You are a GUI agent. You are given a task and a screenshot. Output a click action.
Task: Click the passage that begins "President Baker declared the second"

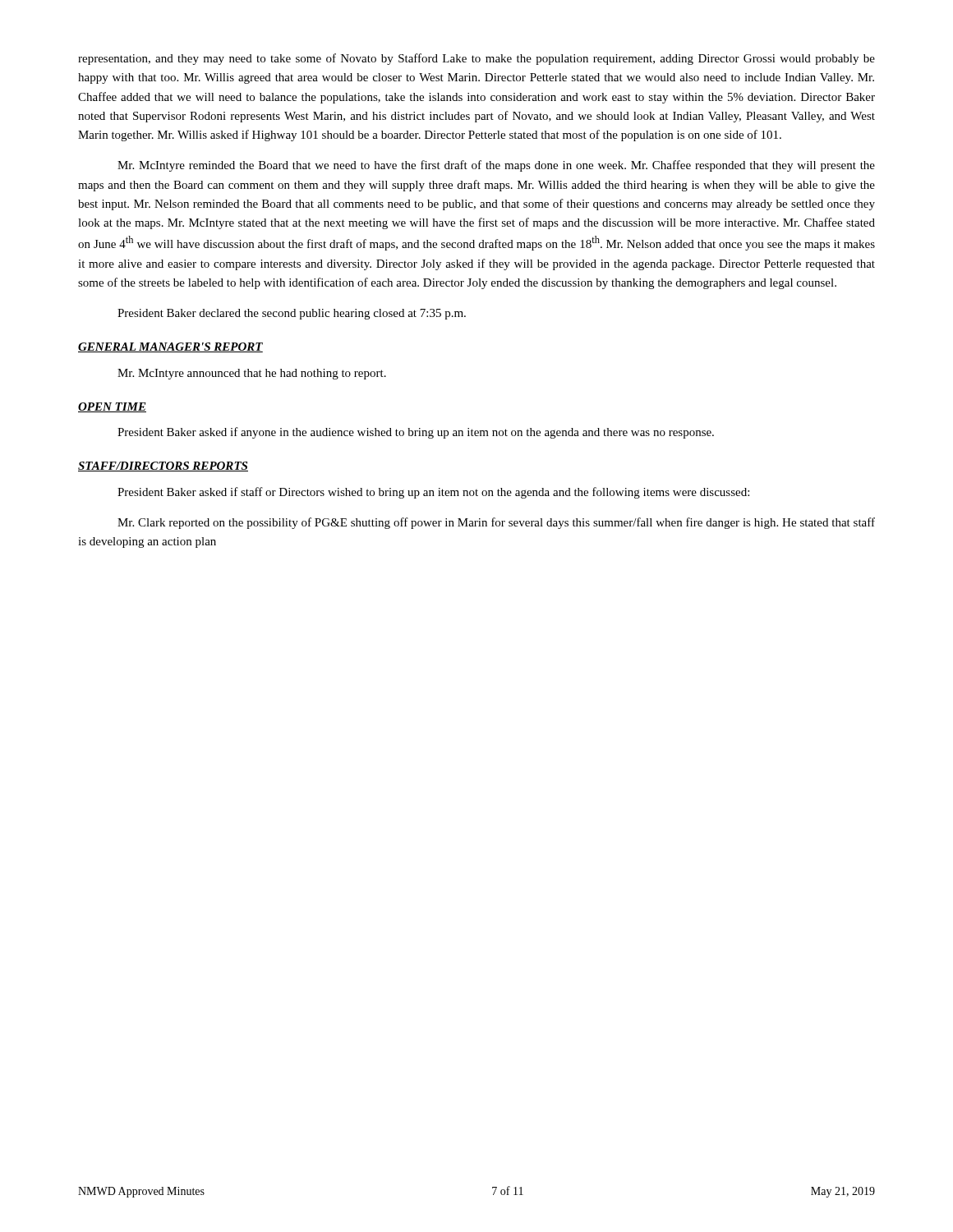(x=292, y=313)
